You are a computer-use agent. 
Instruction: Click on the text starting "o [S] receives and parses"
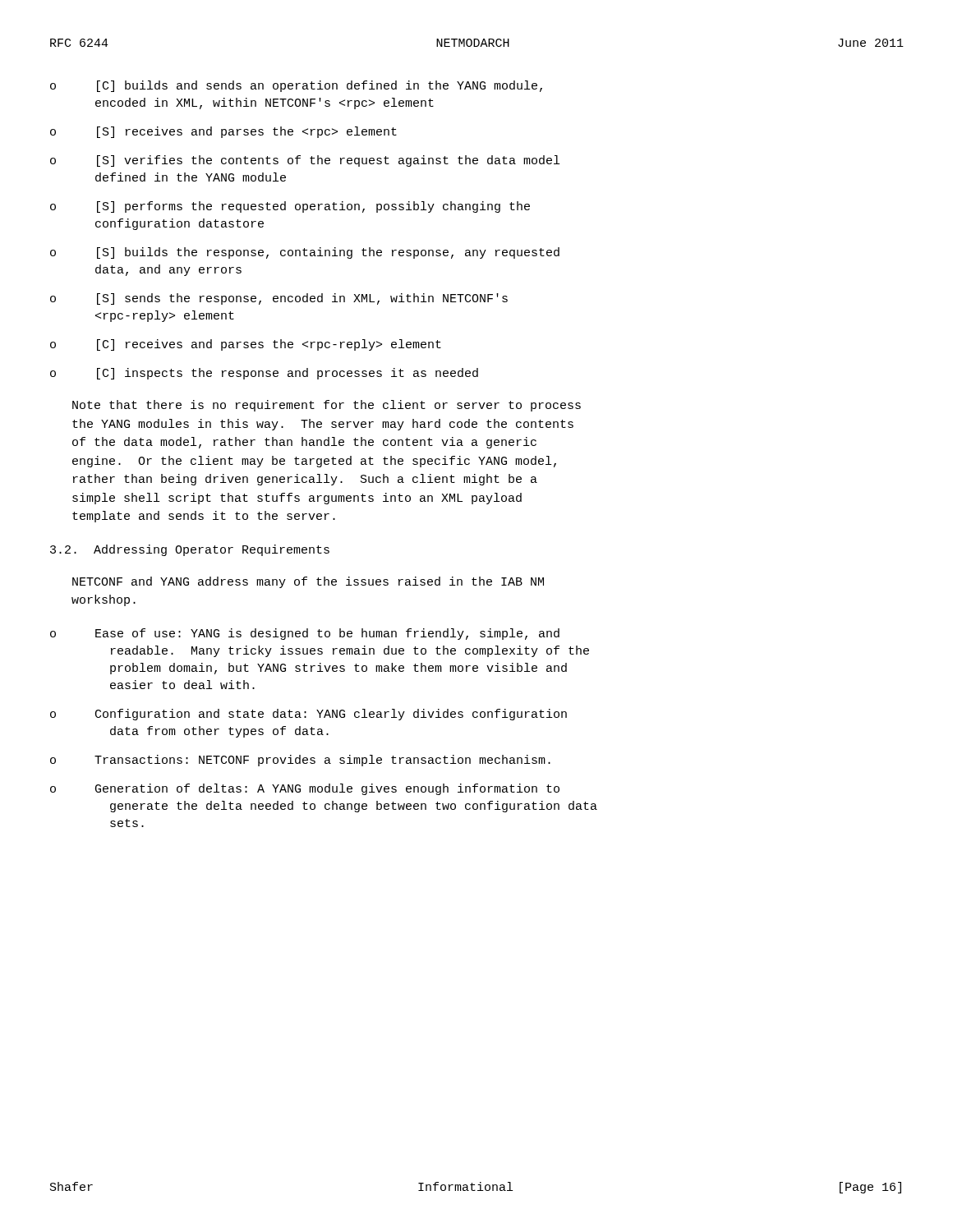point(223,132)
